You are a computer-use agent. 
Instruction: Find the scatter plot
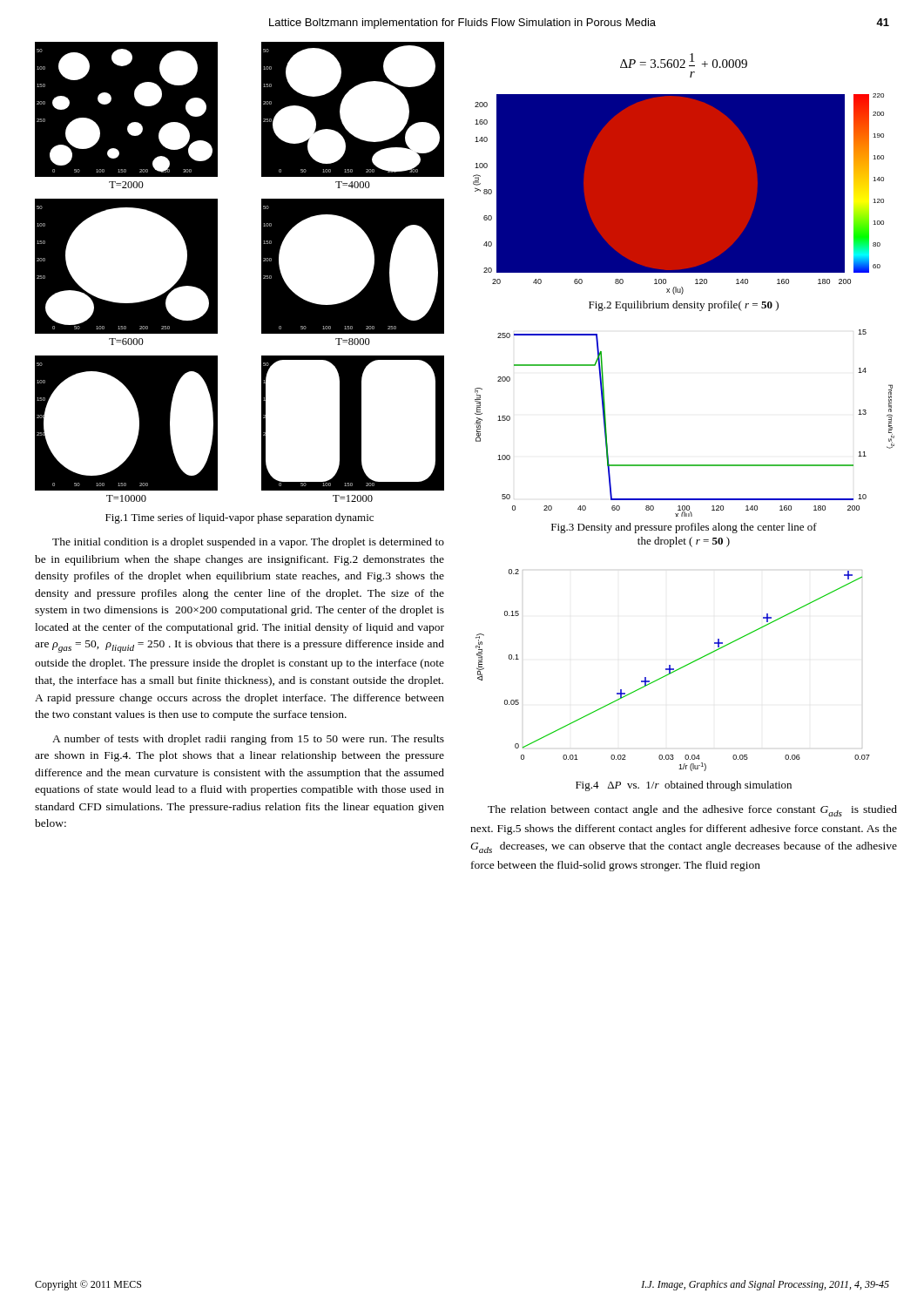pos(684,666)
